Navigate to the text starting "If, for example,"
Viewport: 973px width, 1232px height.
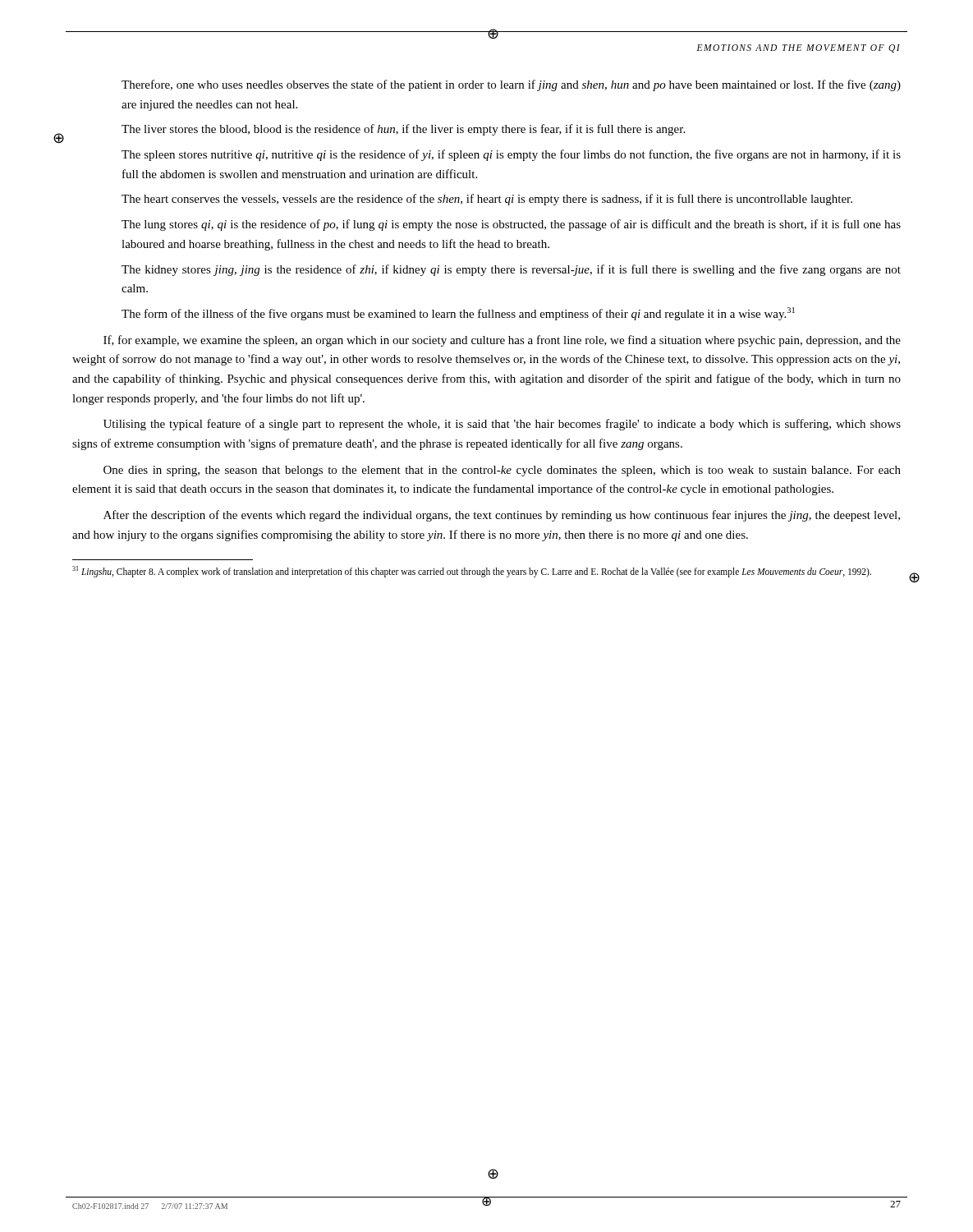(x=486, y=369)
